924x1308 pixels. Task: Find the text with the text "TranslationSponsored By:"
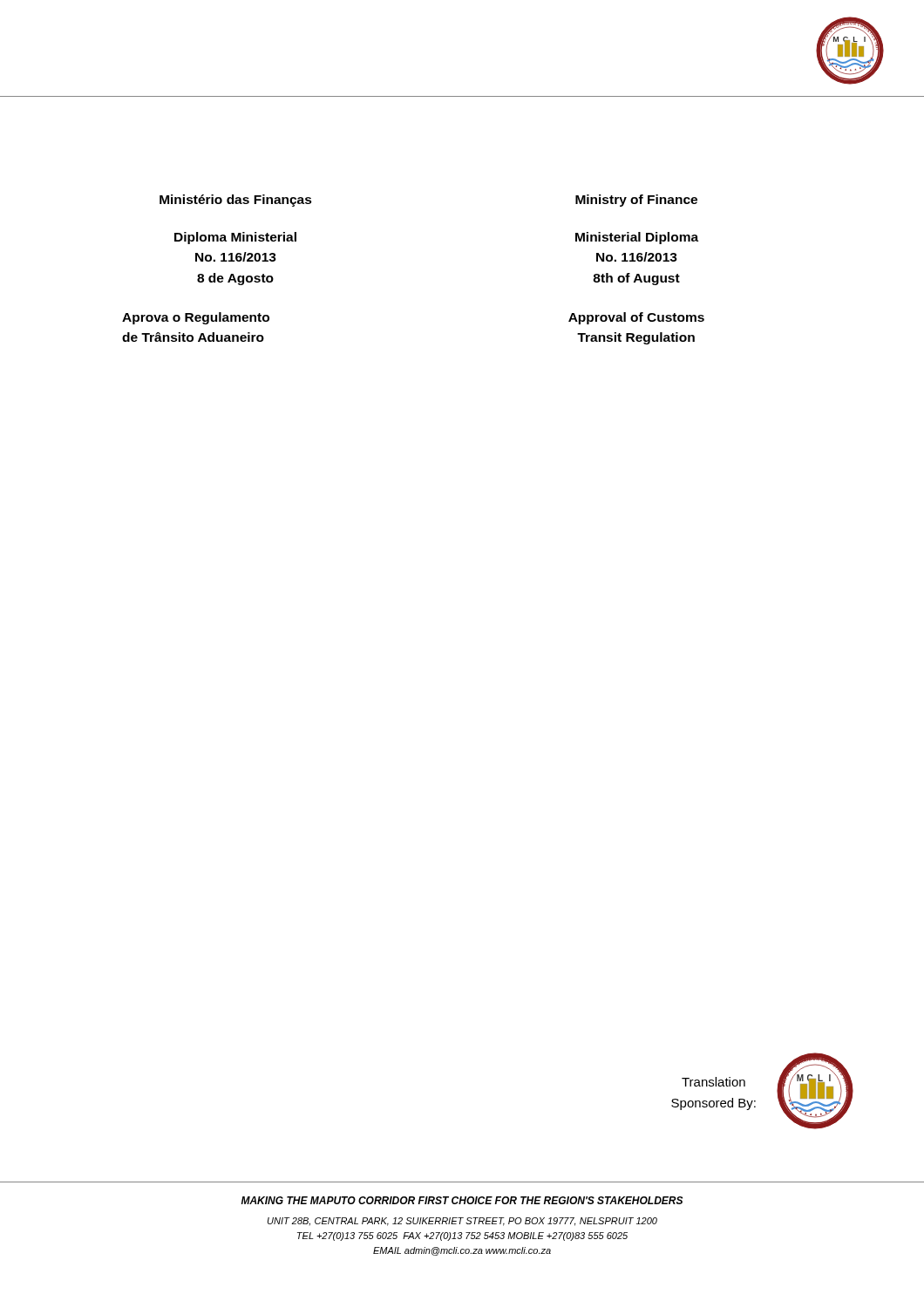(x=714, y=1092)
